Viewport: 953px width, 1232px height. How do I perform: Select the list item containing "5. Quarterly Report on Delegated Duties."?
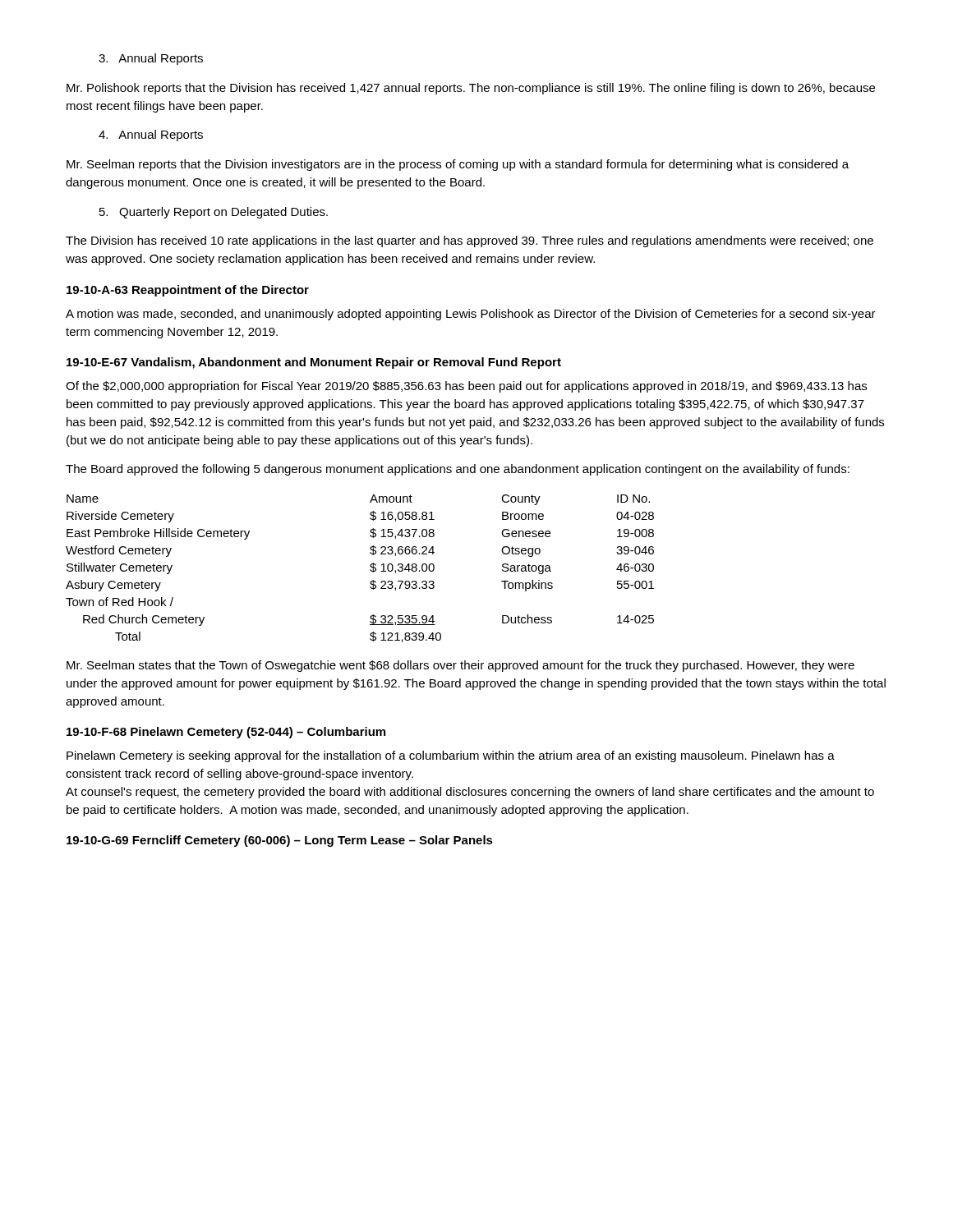point(214,211)
